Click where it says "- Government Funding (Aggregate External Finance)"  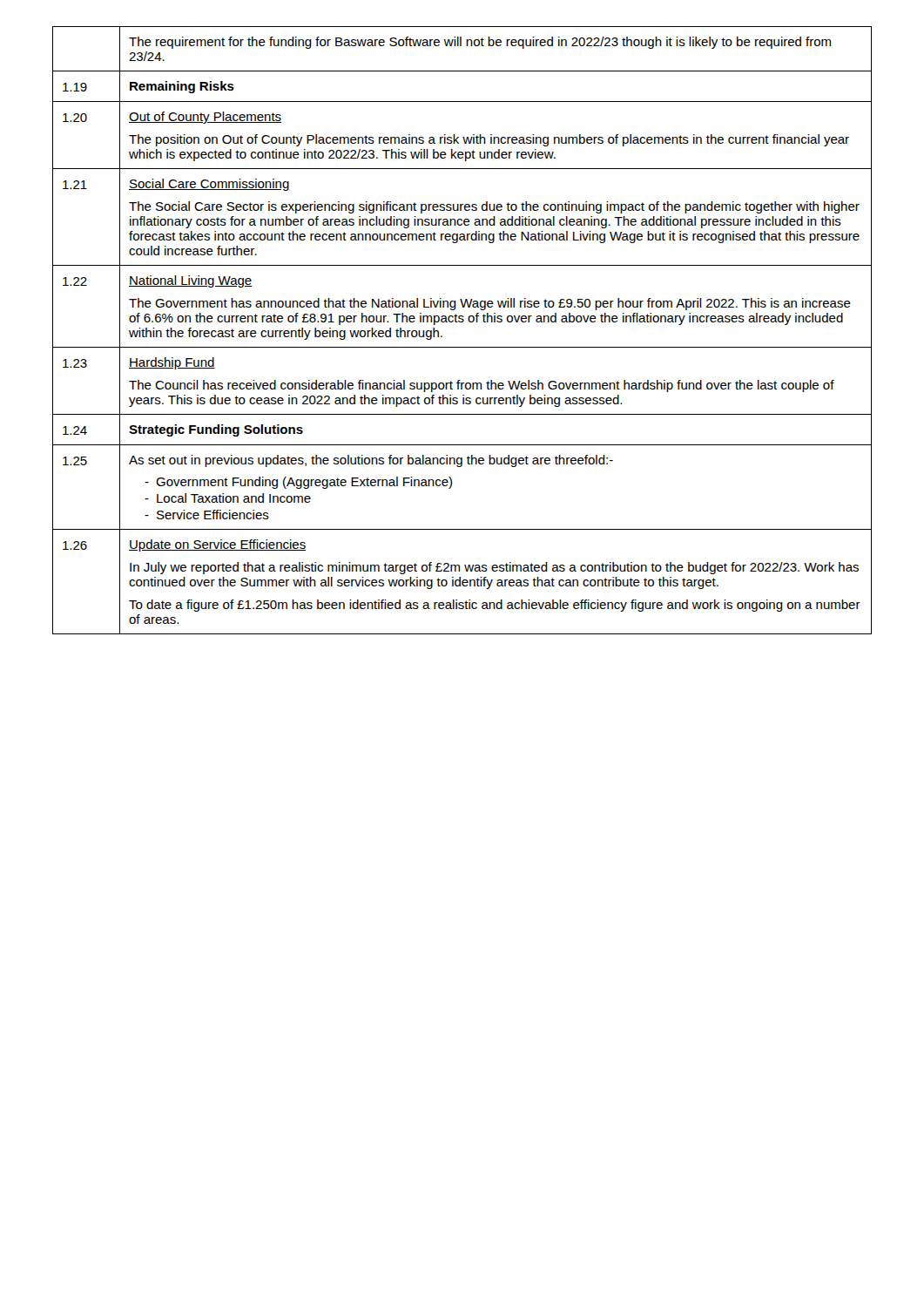pos(299,481)
